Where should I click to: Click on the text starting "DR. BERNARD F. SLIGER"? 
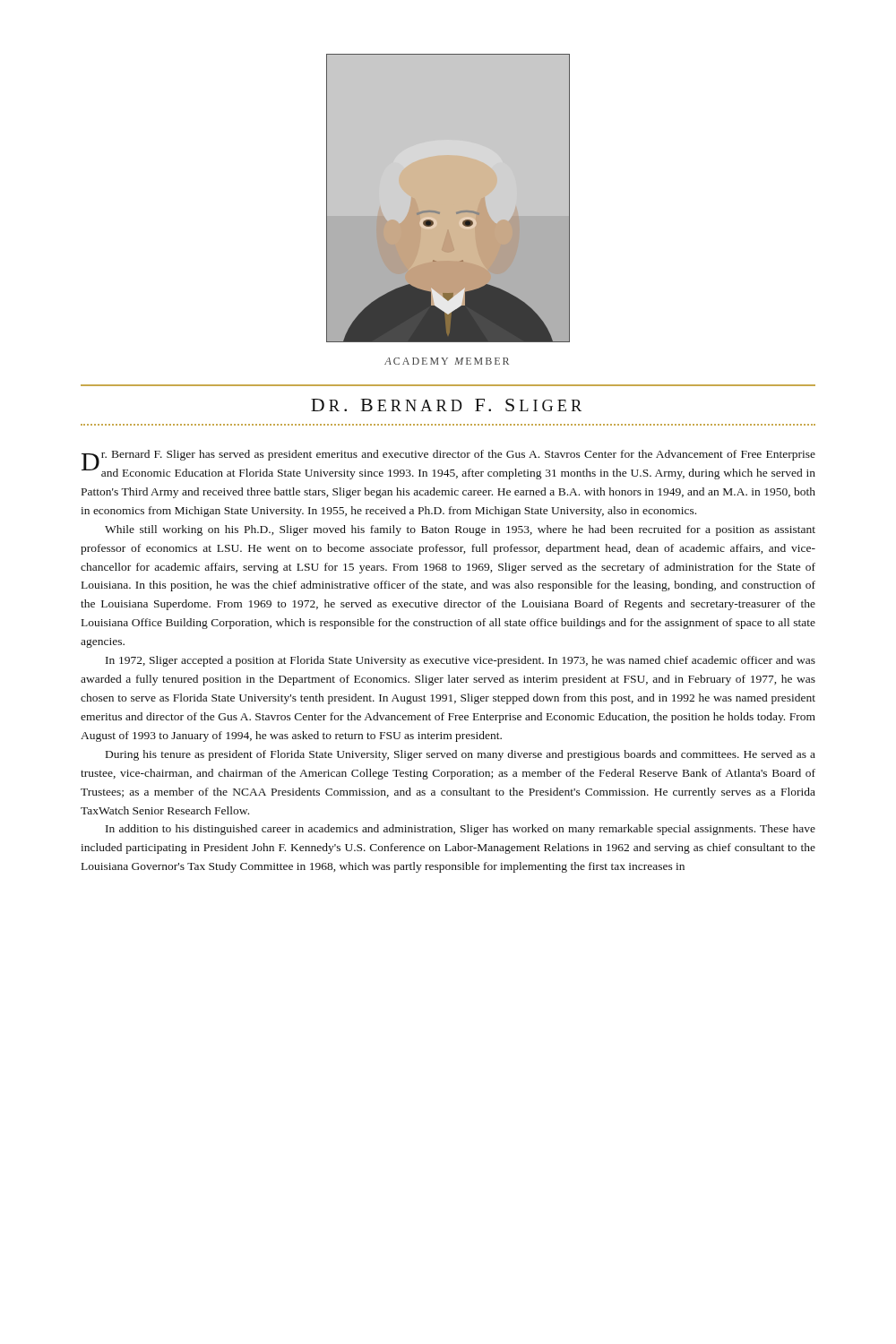point(448,405)
